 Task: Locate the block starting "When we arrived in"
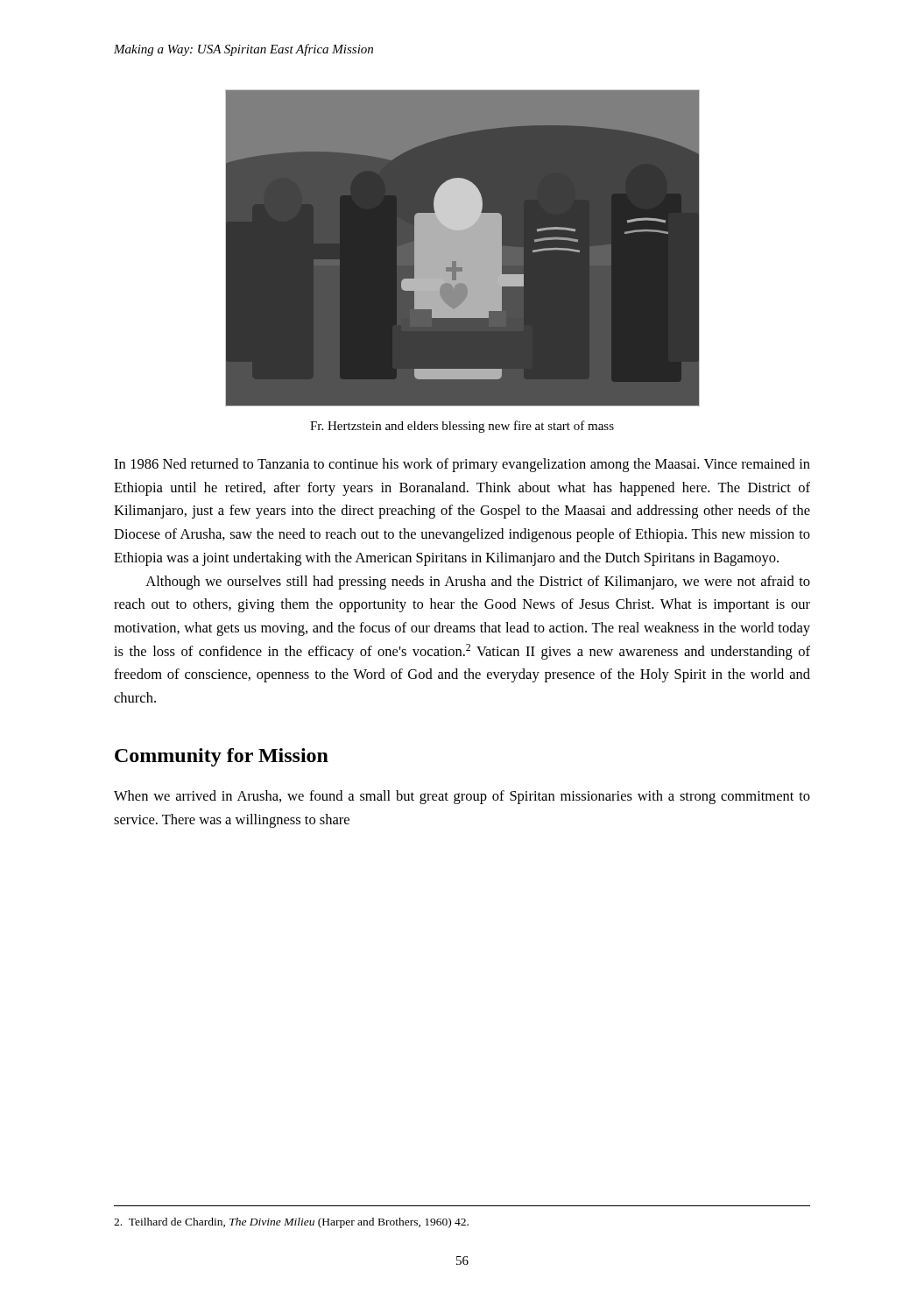(x=462, y=808)
